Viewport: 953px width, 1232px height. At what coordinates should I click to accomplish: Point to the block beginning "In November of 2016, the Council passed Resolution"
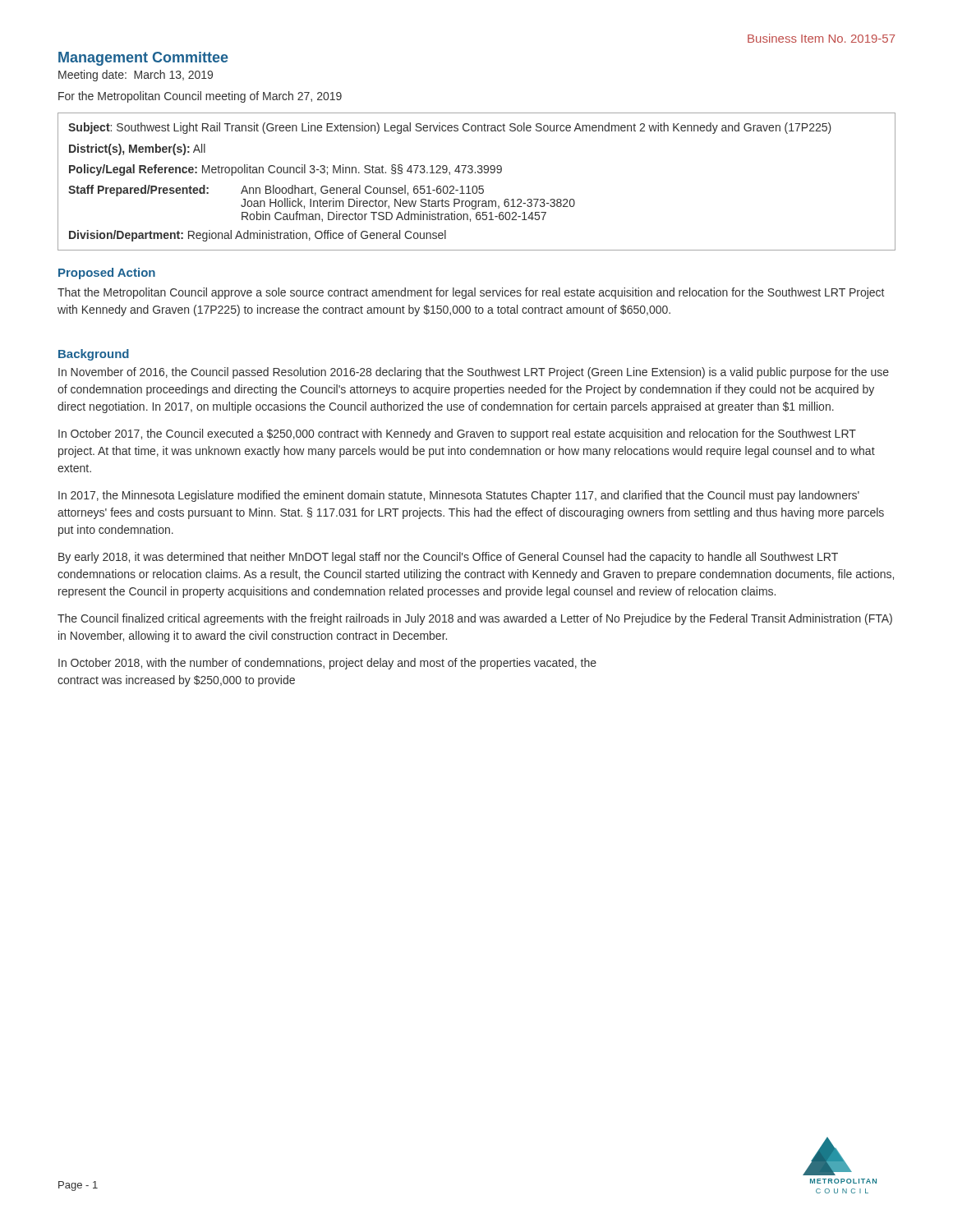click(x=473, y=390)
